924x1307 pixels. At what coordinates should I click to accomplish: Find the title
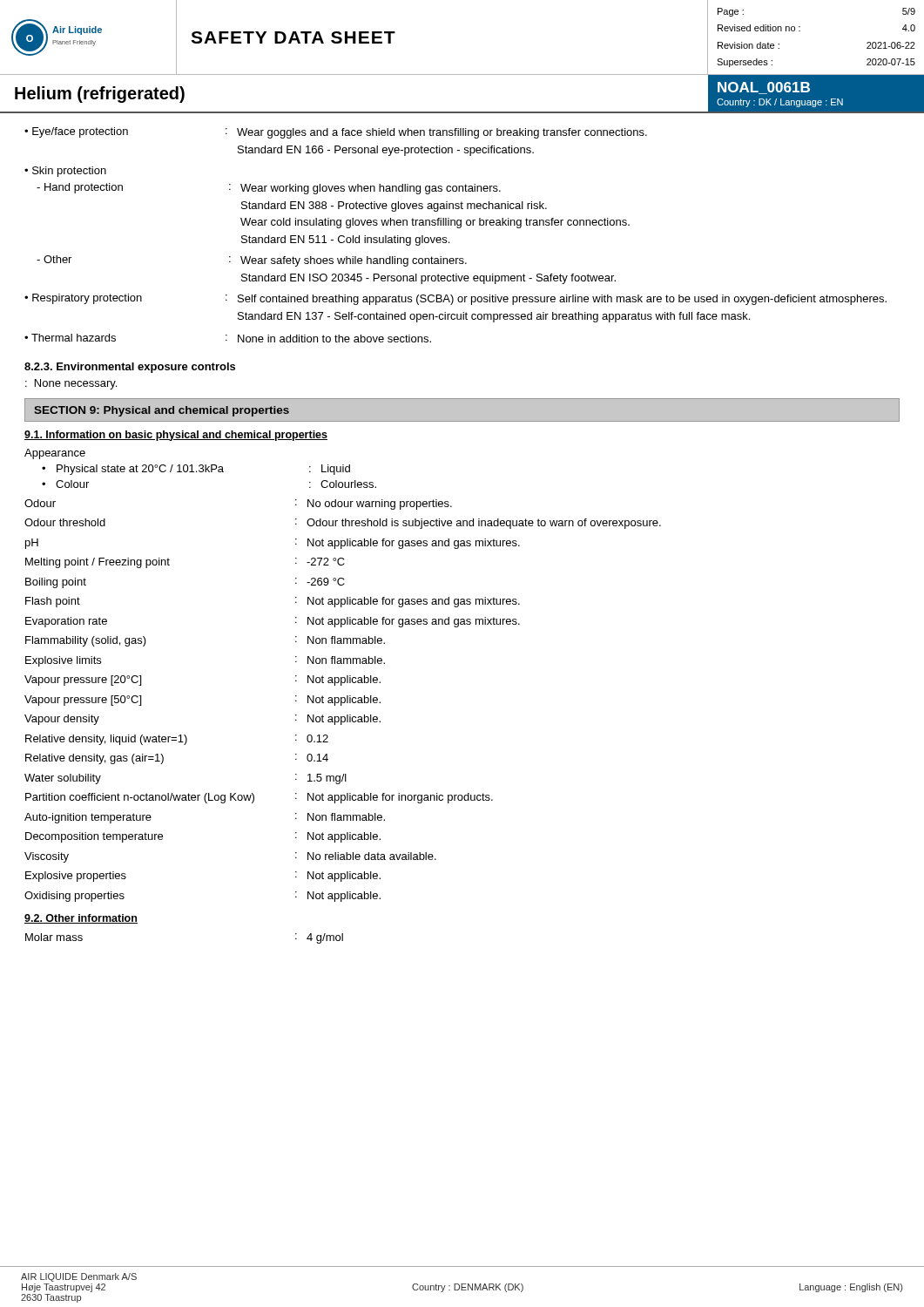tap(764, 88)
